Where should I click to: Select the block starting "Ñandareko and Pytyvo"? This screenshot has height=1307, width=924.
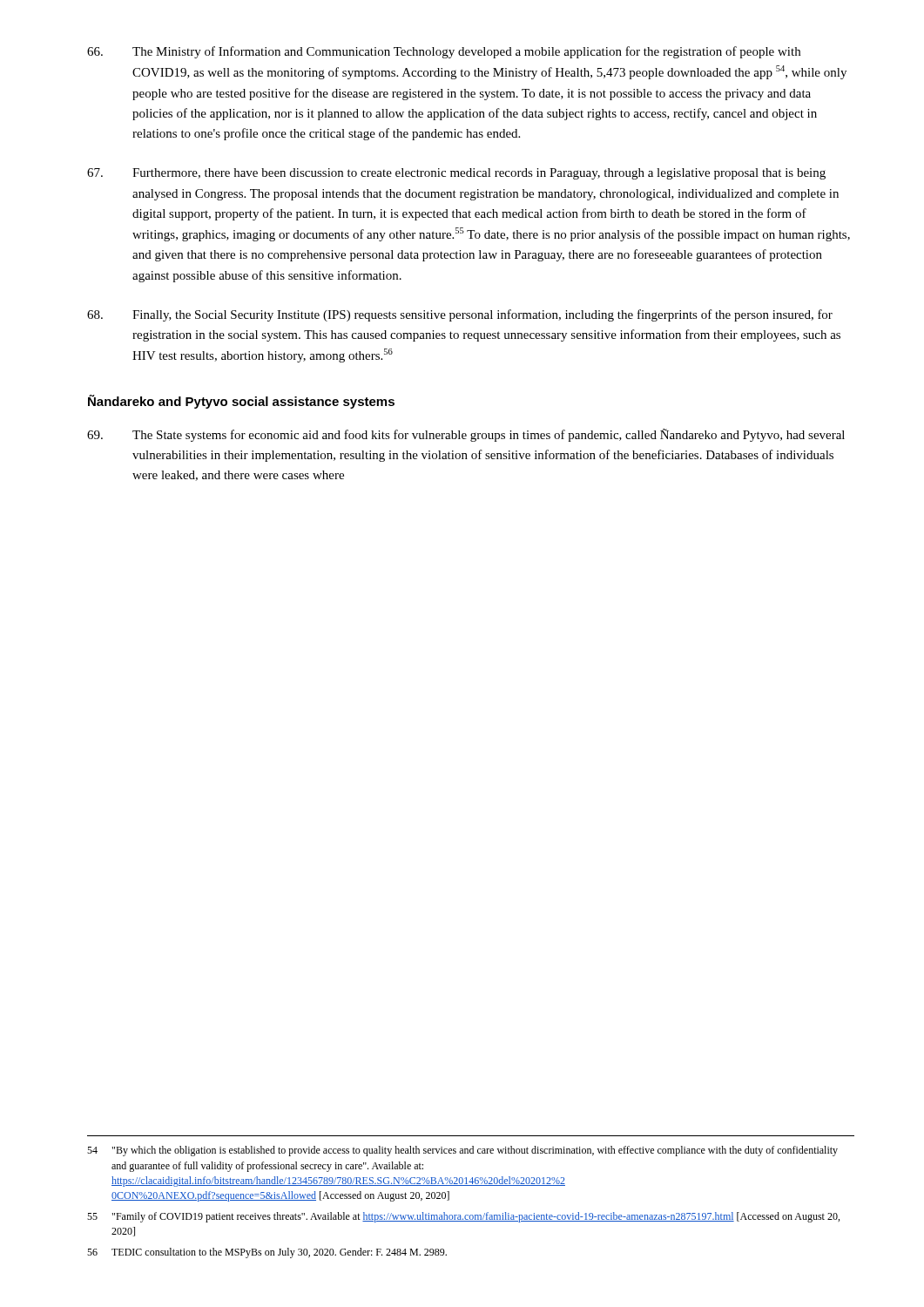[241, 401]
